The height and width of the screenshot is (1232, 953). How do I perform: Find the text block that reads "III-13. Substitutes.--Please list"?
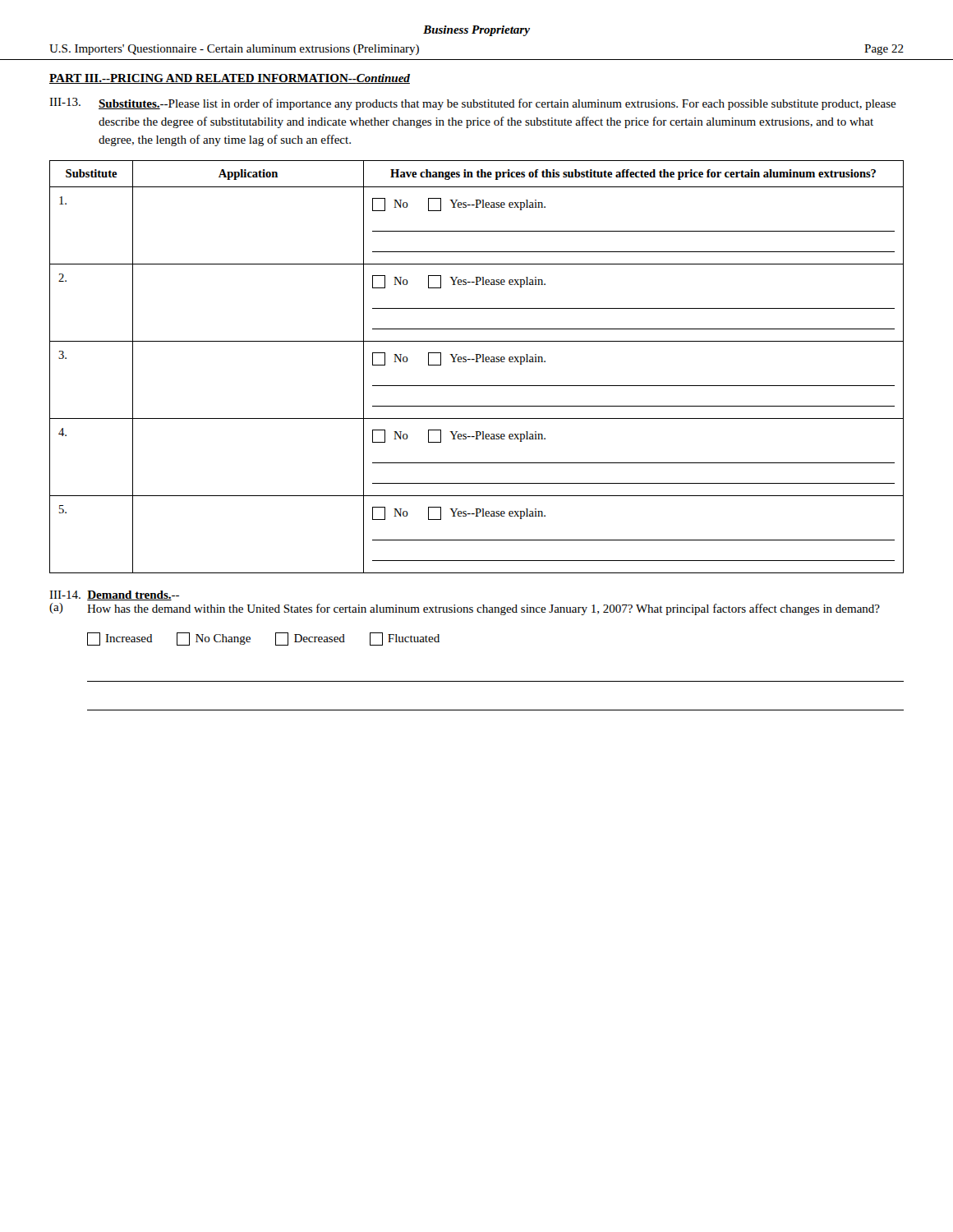[x=476, y=122]
